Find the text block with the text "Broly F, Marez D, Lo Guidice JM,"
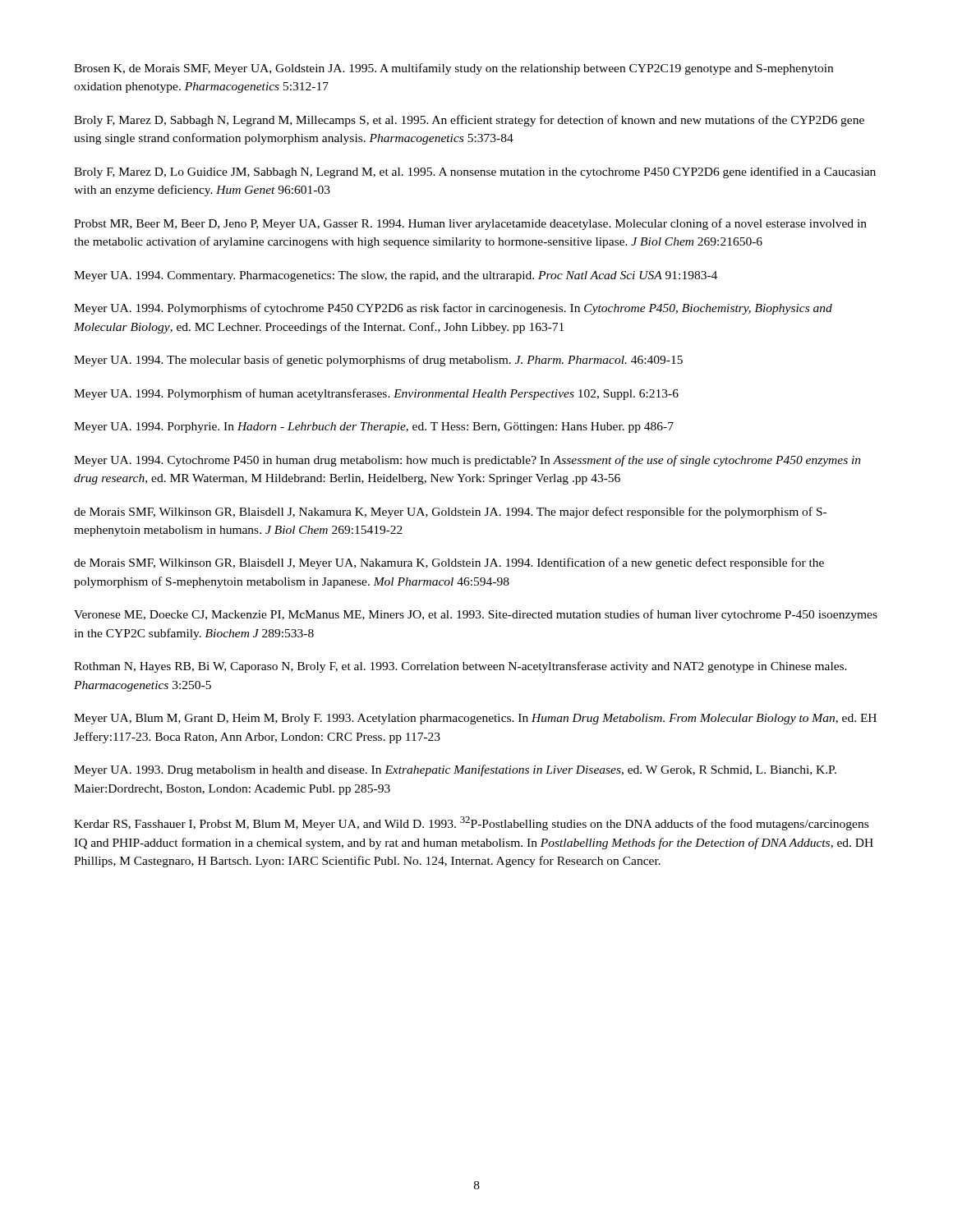 [475, 180]
